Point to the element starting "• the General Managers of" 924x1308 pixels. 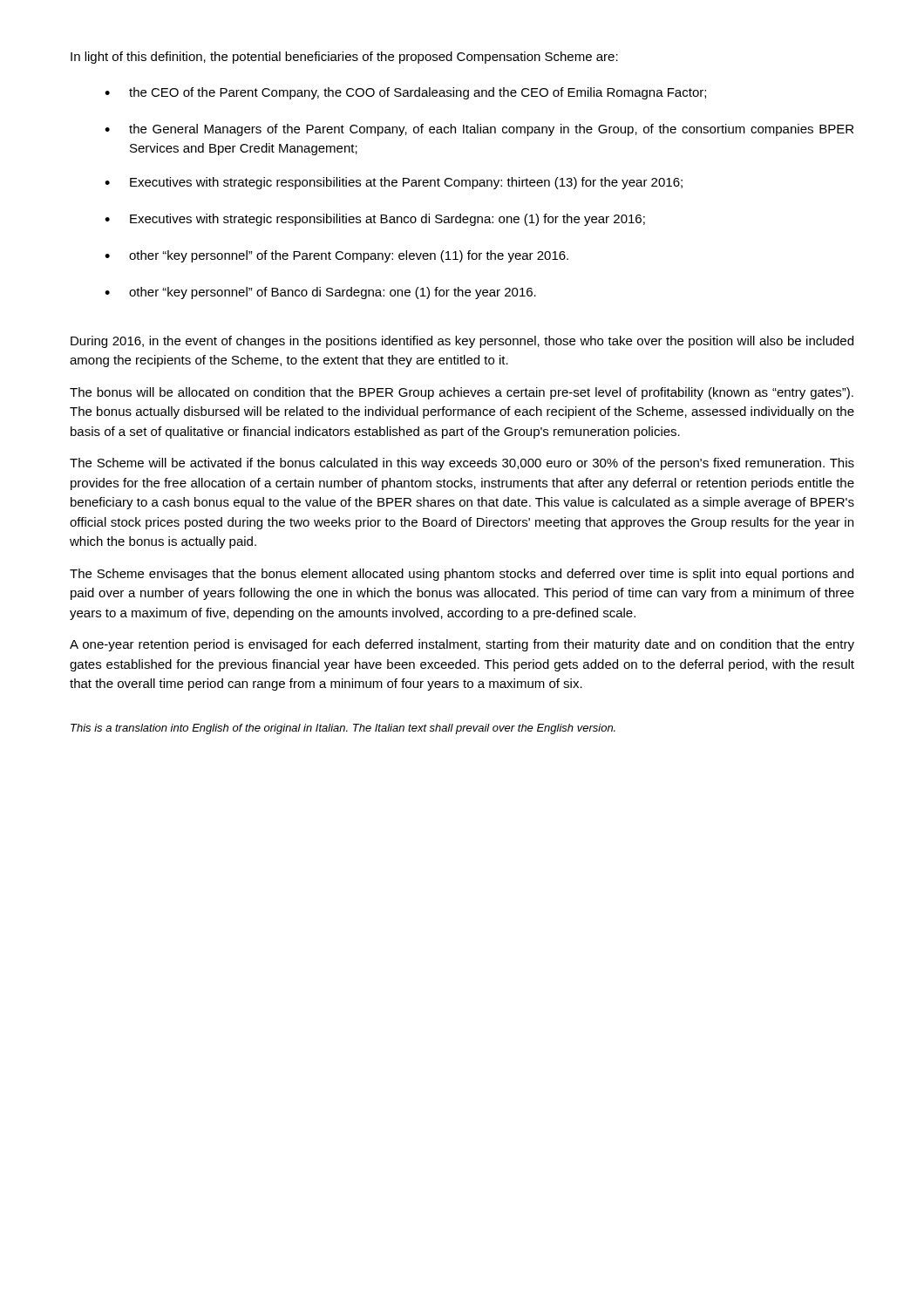click(479, 139)
